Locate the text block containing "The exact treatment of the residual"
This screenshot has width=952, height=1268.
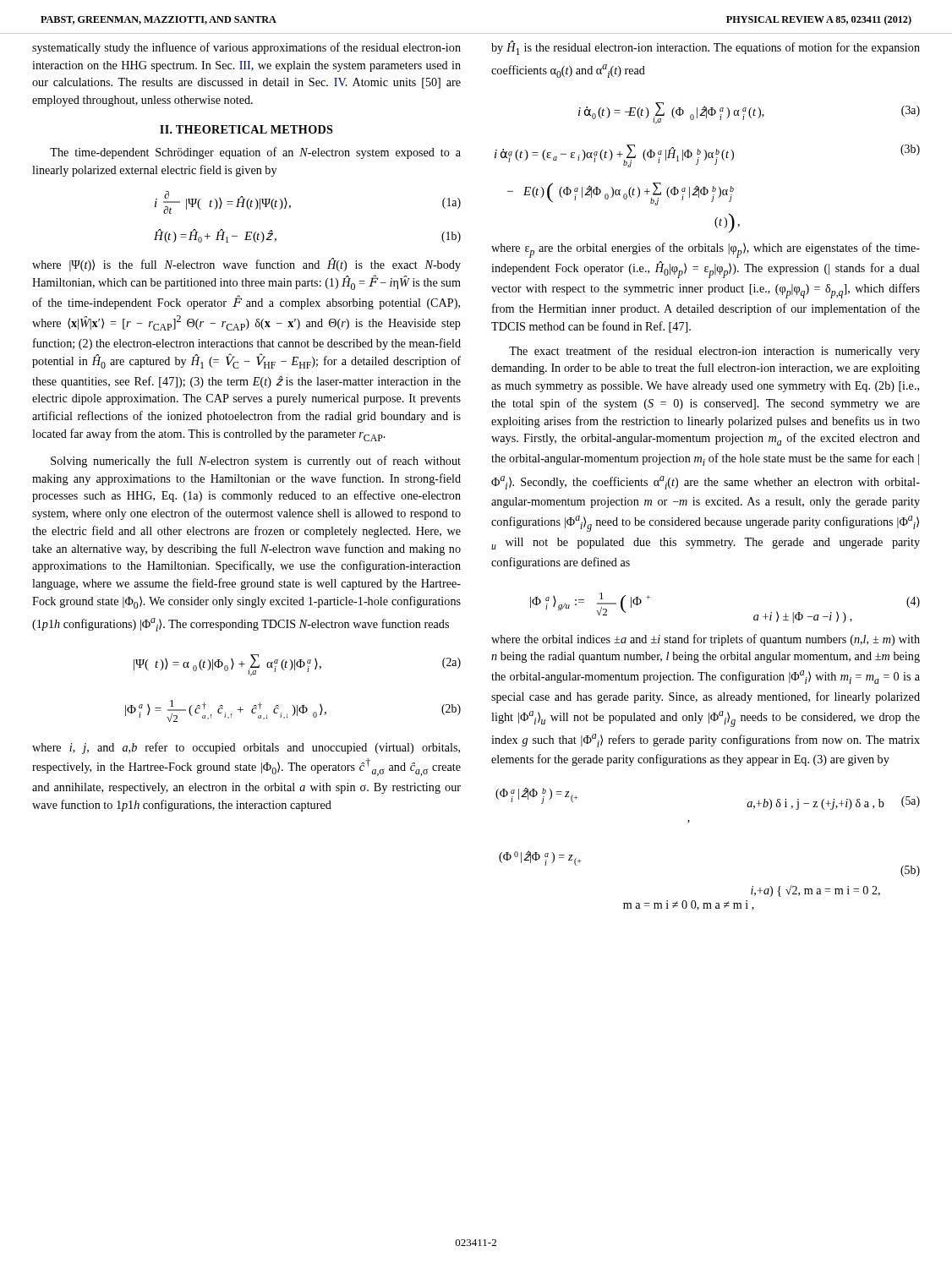tap(706, 457)
